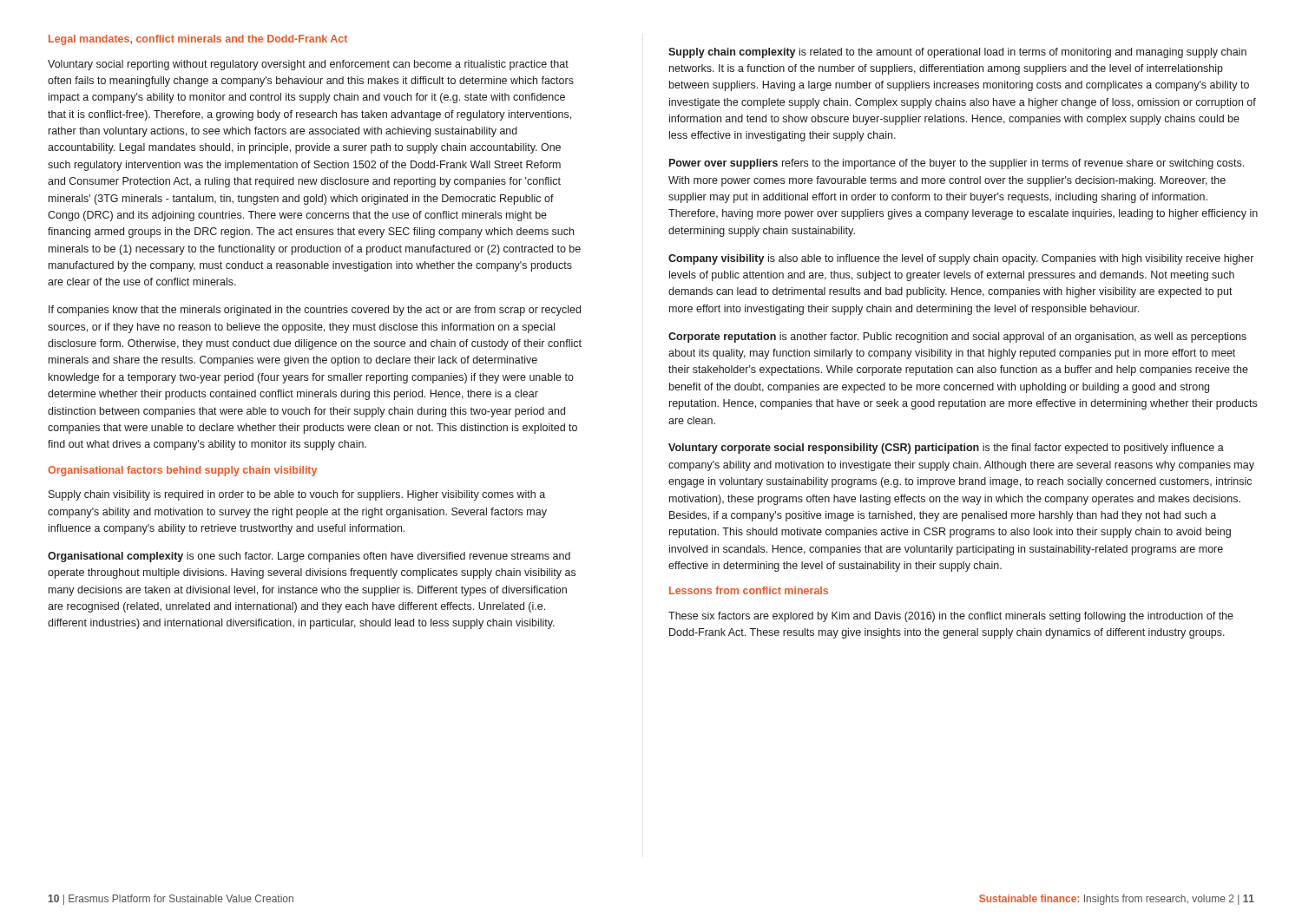Viewport: 1302px width, 924px height.
Task: Click on the block starting "Supply chain visibility"
Action: (315, 512)
